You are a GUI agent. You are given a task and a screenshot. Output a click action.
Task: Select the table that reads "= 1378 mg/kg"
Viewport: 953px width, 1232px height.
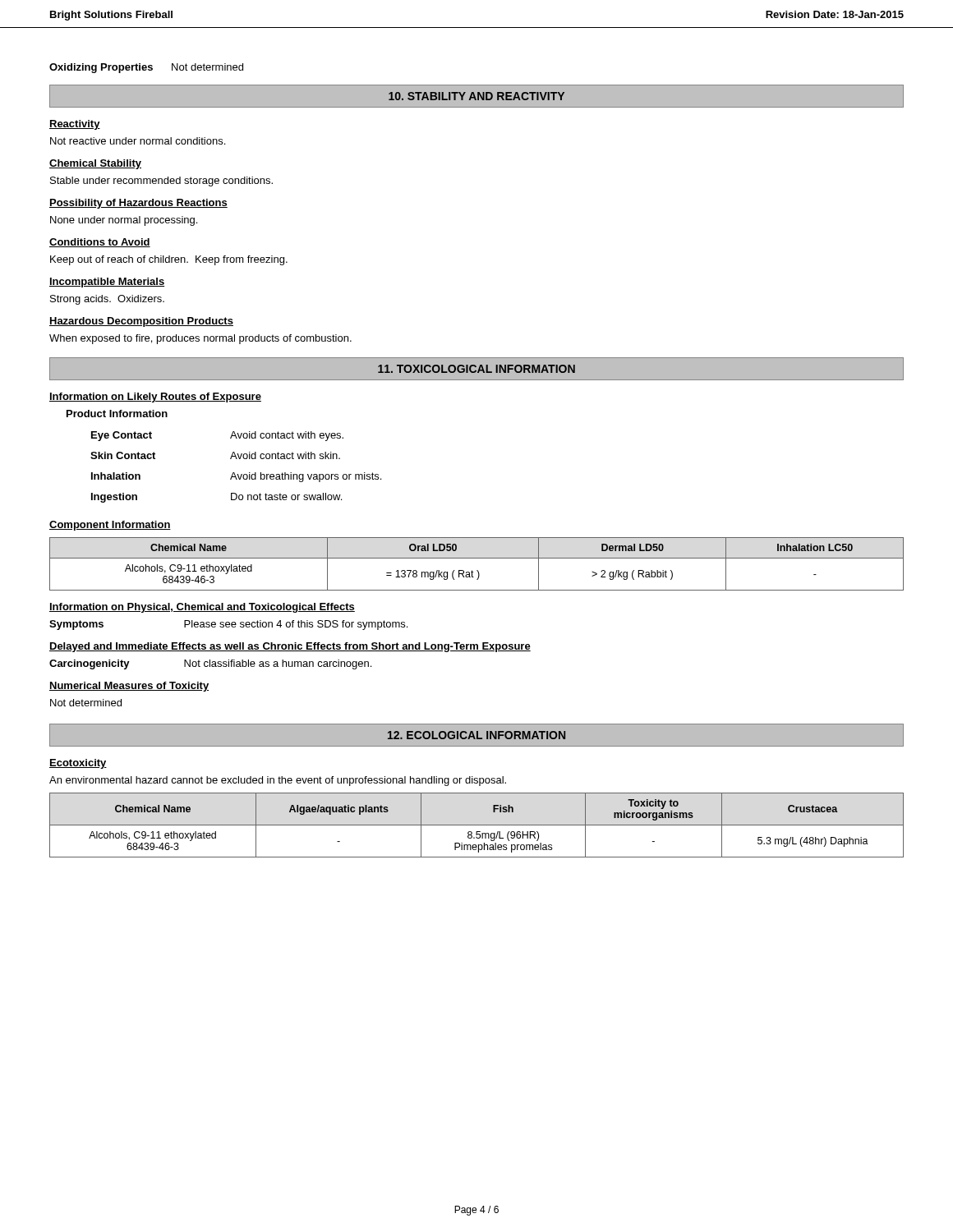[x=476, y=564]
